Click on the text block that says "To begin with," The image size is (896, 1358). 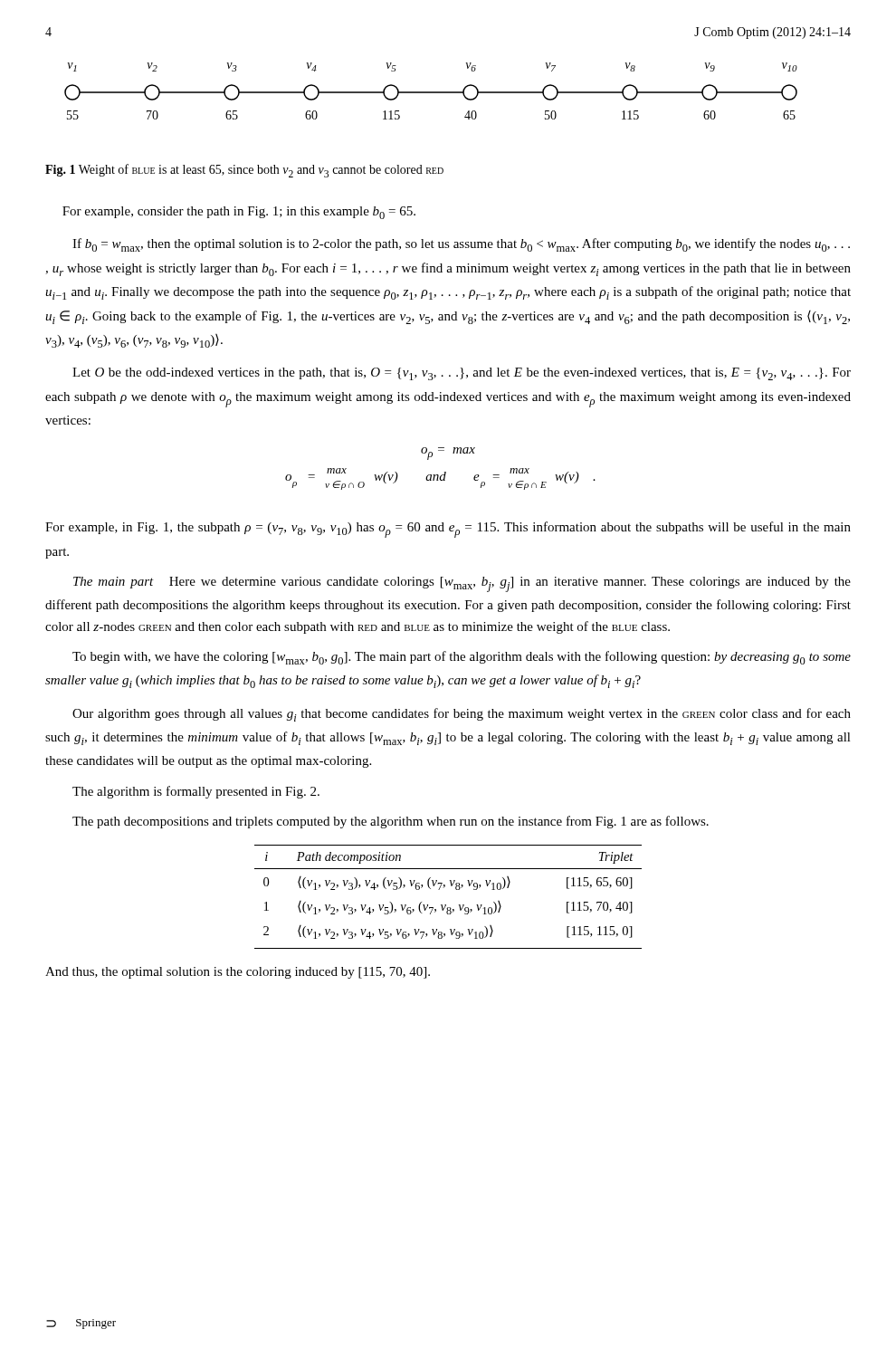coord(448,670)
